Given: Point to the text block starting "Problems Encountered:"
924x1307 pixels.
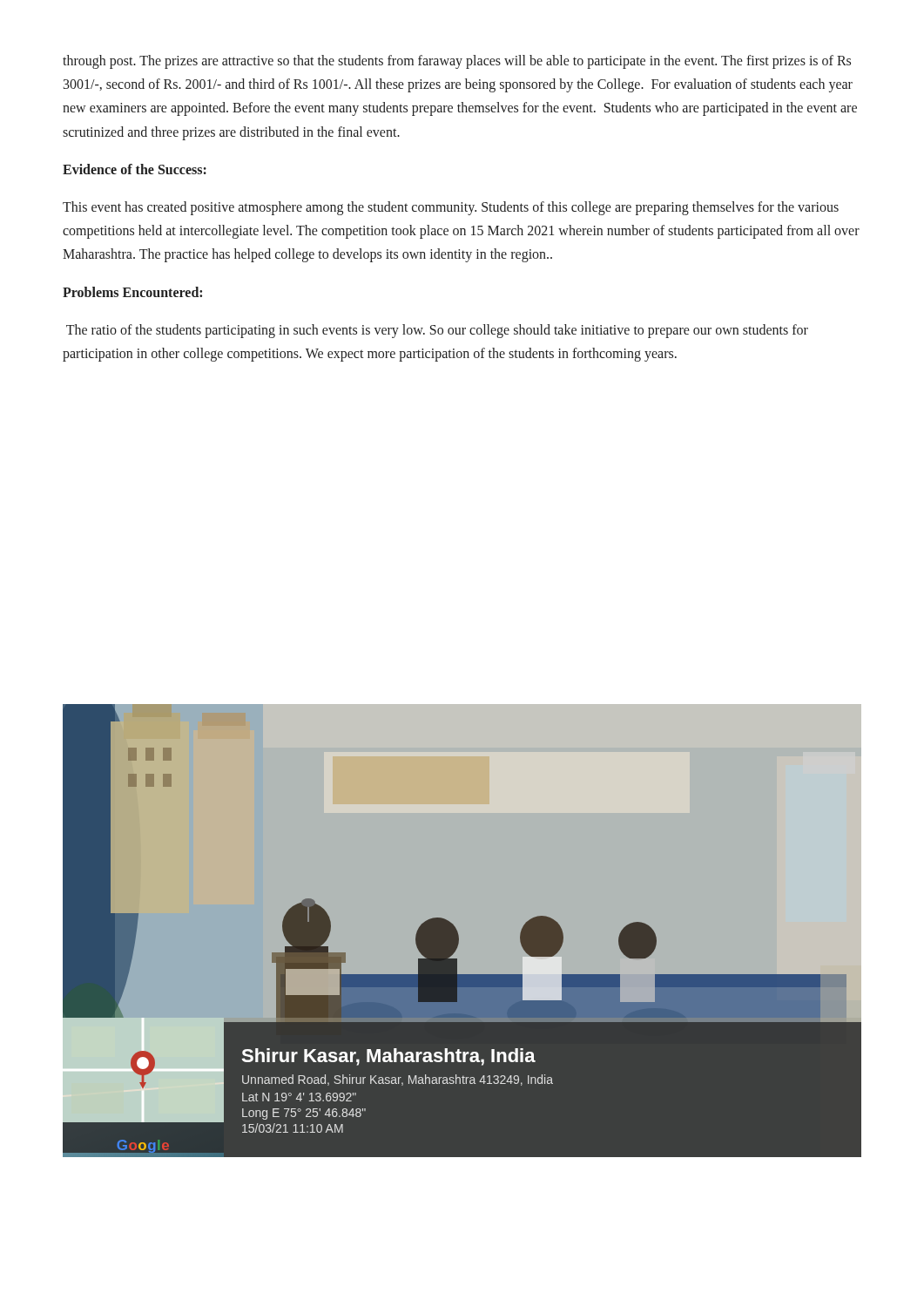Looking at the screenshot, I should (132, 292).
